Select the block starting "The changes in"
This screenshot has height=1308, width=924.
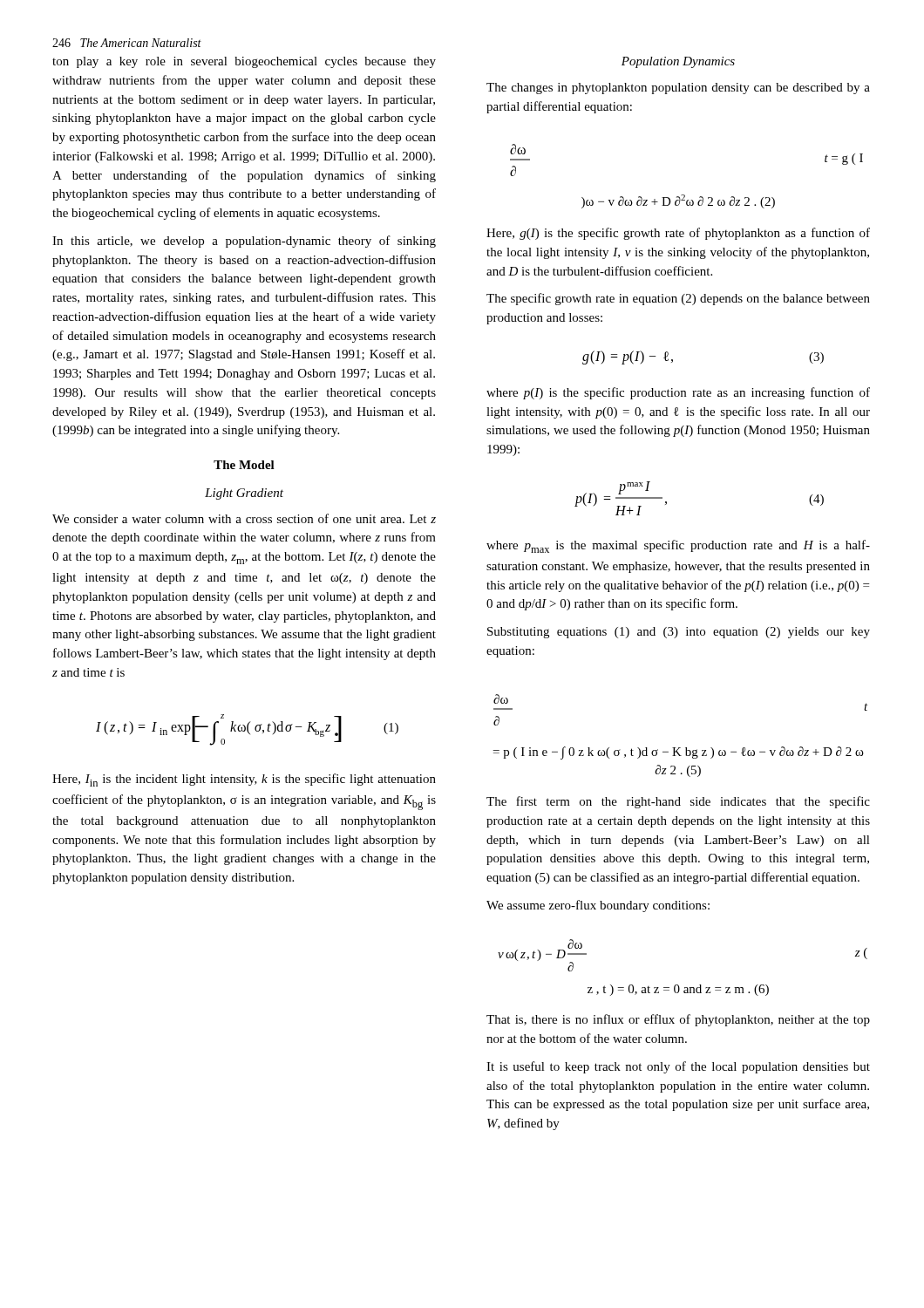tap(678, 97)
